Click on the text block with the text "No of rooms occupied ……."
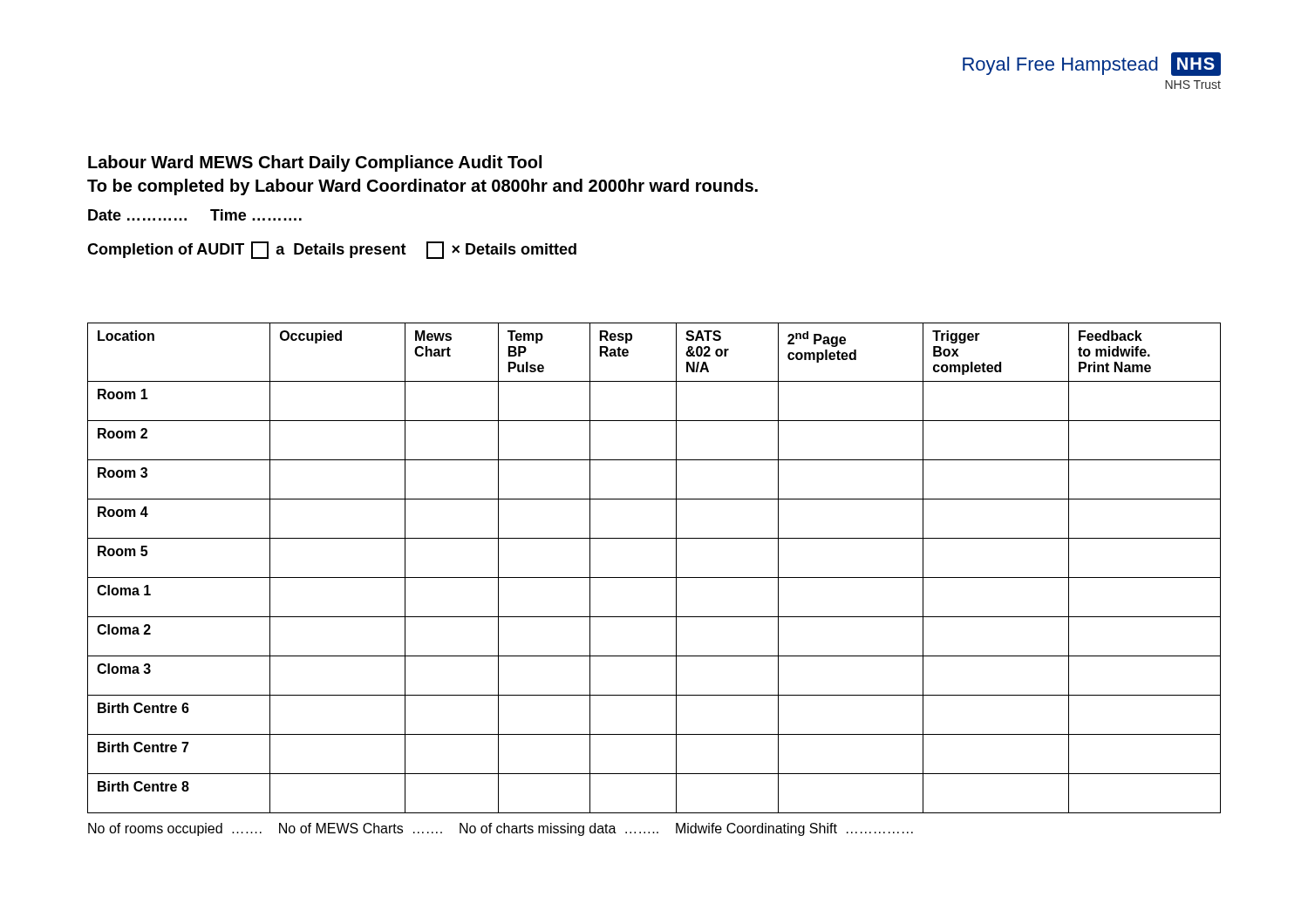Viewport: 1308px width, 924px height. pos(501,829)
